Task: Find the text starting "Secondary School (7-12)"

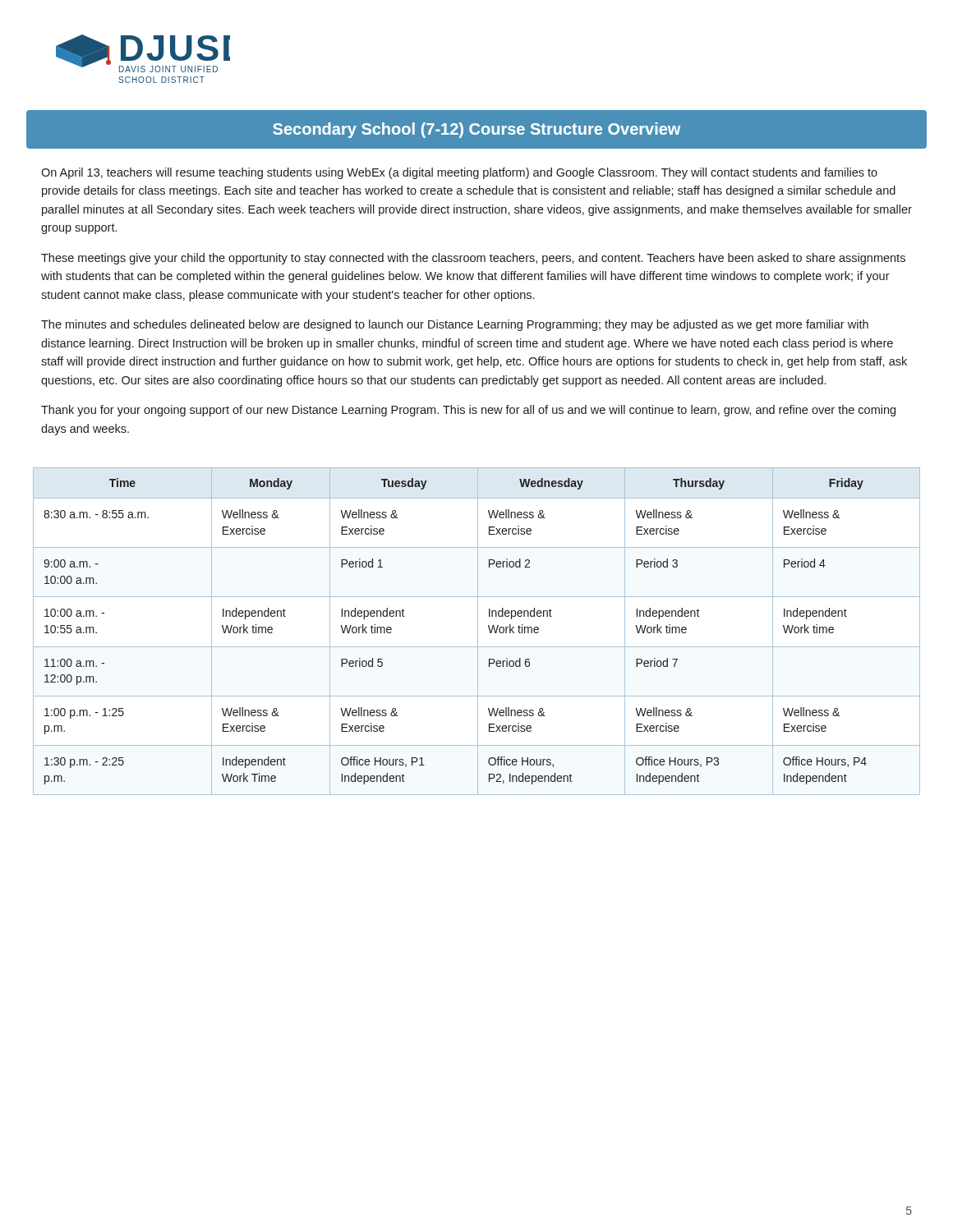Action: coord(476,129)
